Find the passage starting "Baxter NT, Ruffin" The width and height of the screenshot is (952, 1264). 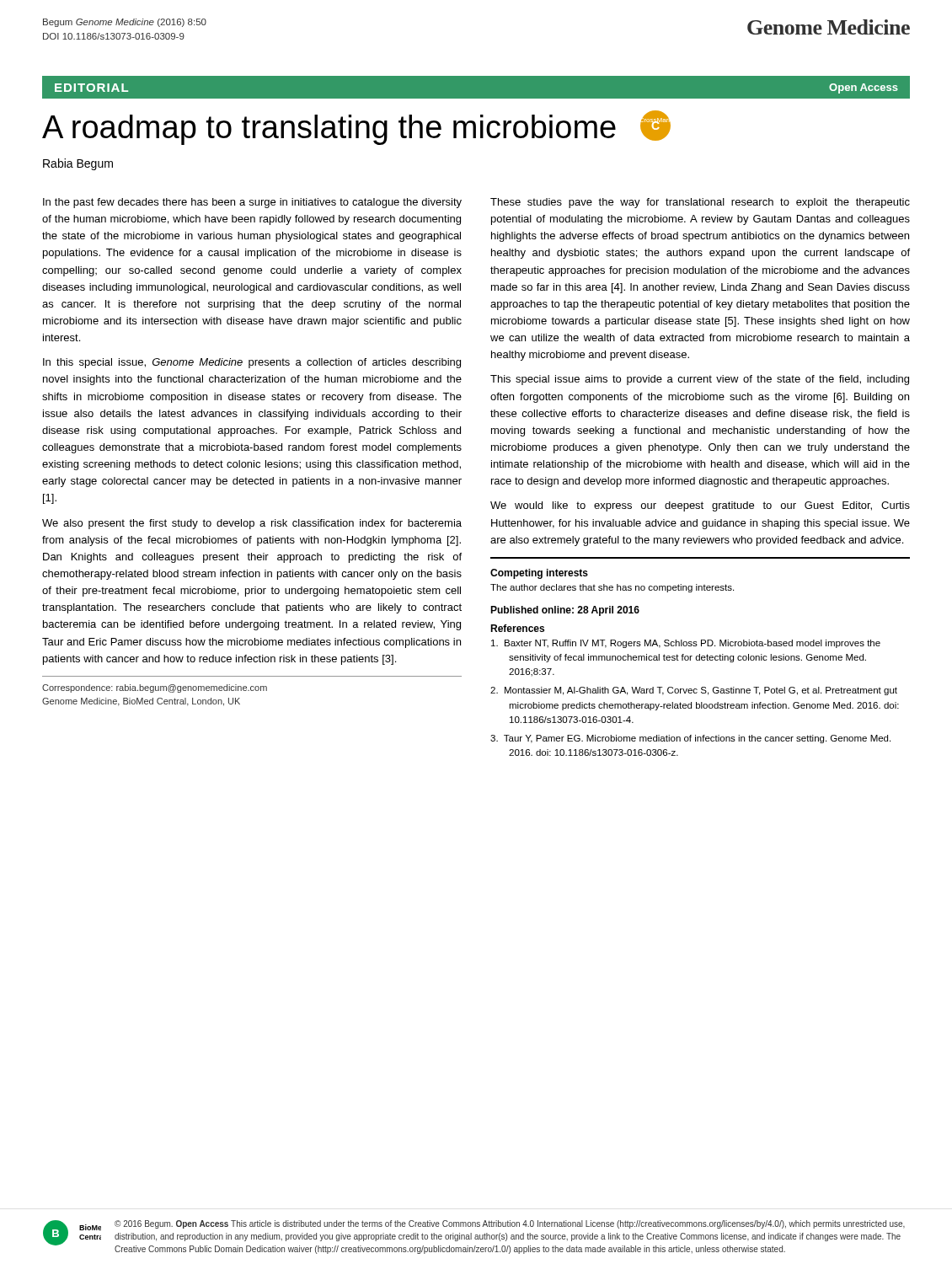pos(685,657)
